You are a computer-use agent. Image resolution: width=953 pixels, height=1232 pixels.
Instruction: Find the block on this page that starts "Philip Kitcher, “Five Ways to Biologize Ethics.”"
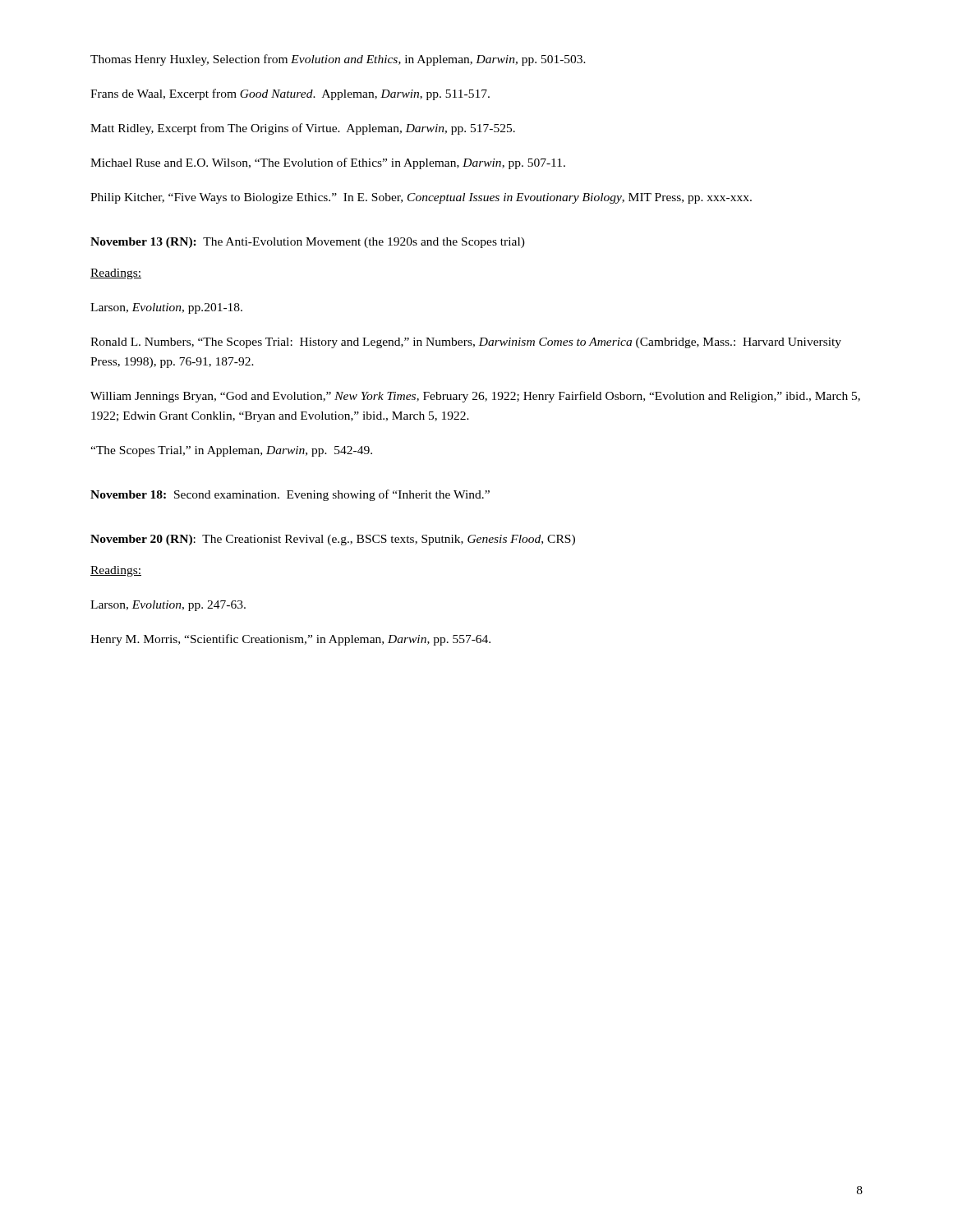(x=421, y=197)
